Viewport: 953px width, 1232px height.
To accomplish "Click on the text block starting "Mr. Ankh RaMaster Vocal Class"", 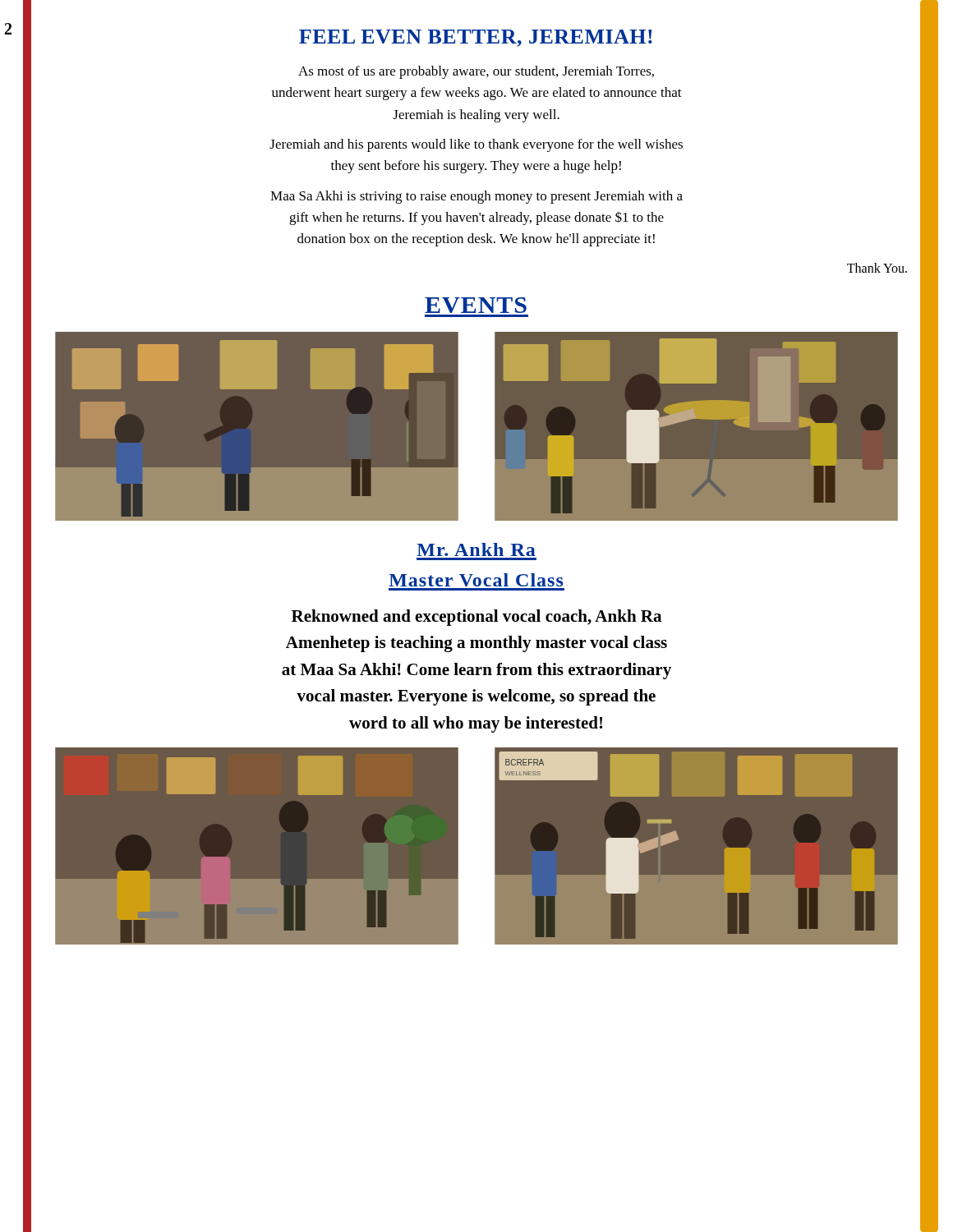I will (476, 564).
